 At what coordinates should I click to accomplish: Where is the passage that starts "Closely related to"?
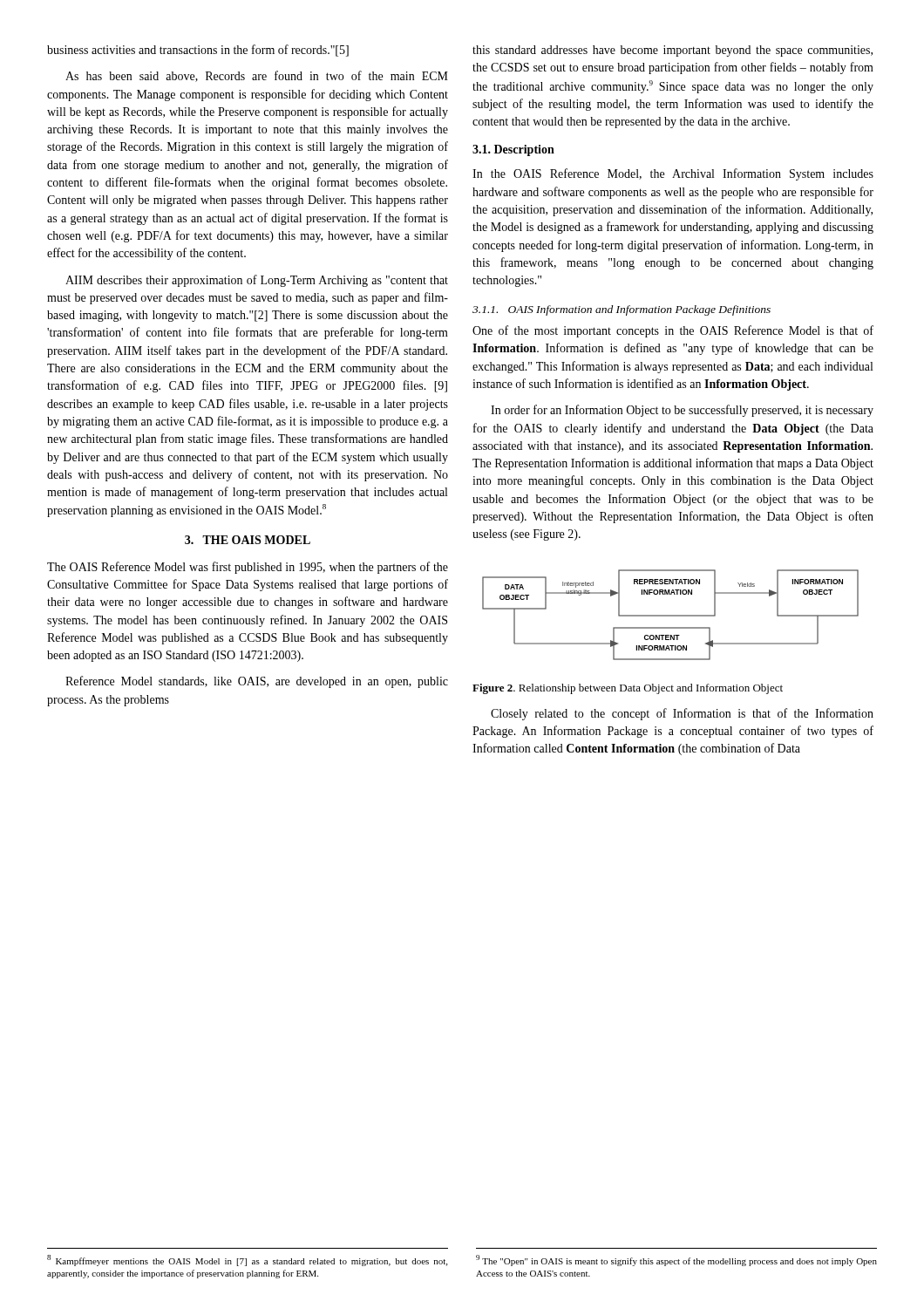673,732
